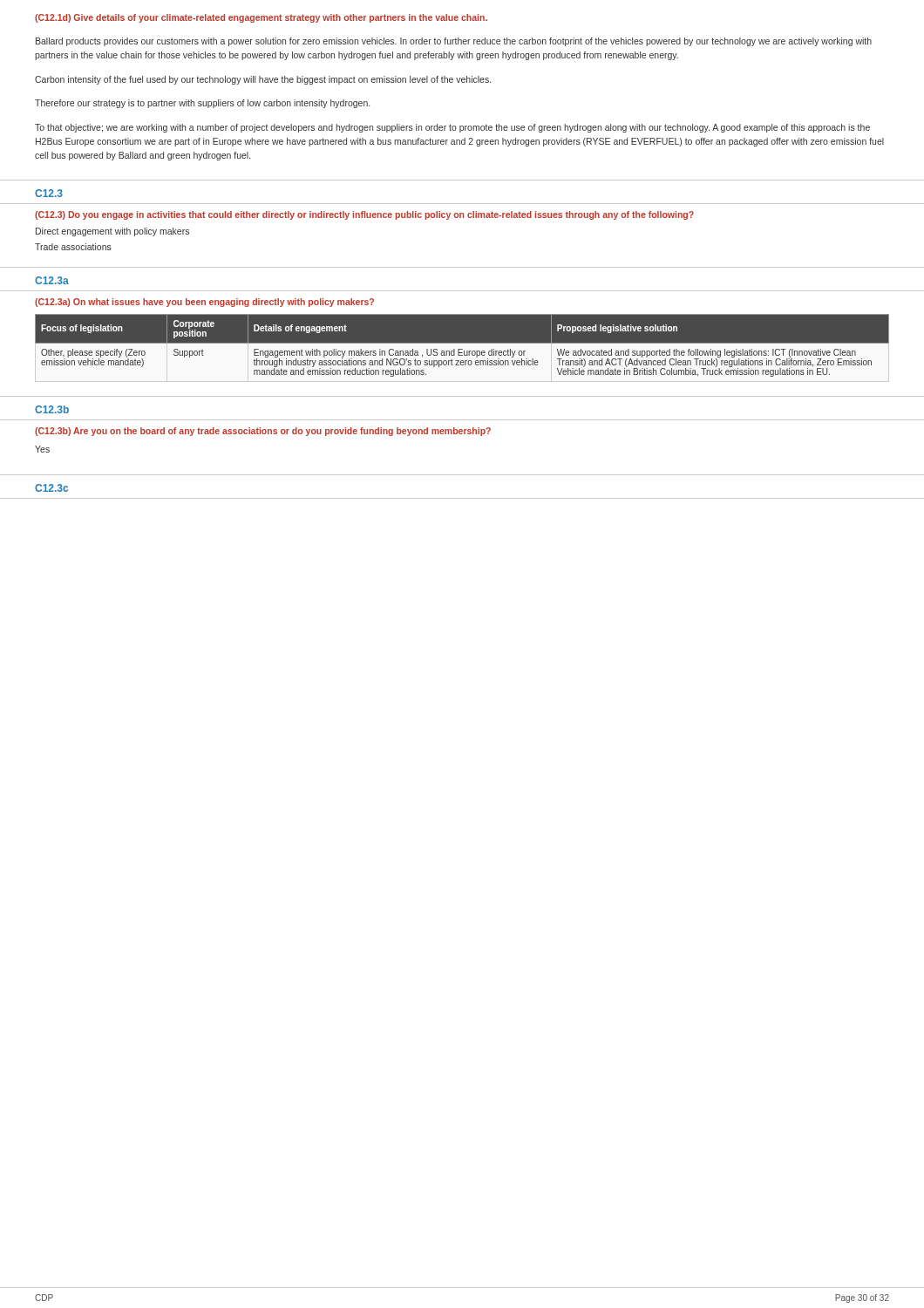Click where it says "Trade associations"
Image resolution: width=924 pixels, height=1308 pixels.
(x=73, y=247)
